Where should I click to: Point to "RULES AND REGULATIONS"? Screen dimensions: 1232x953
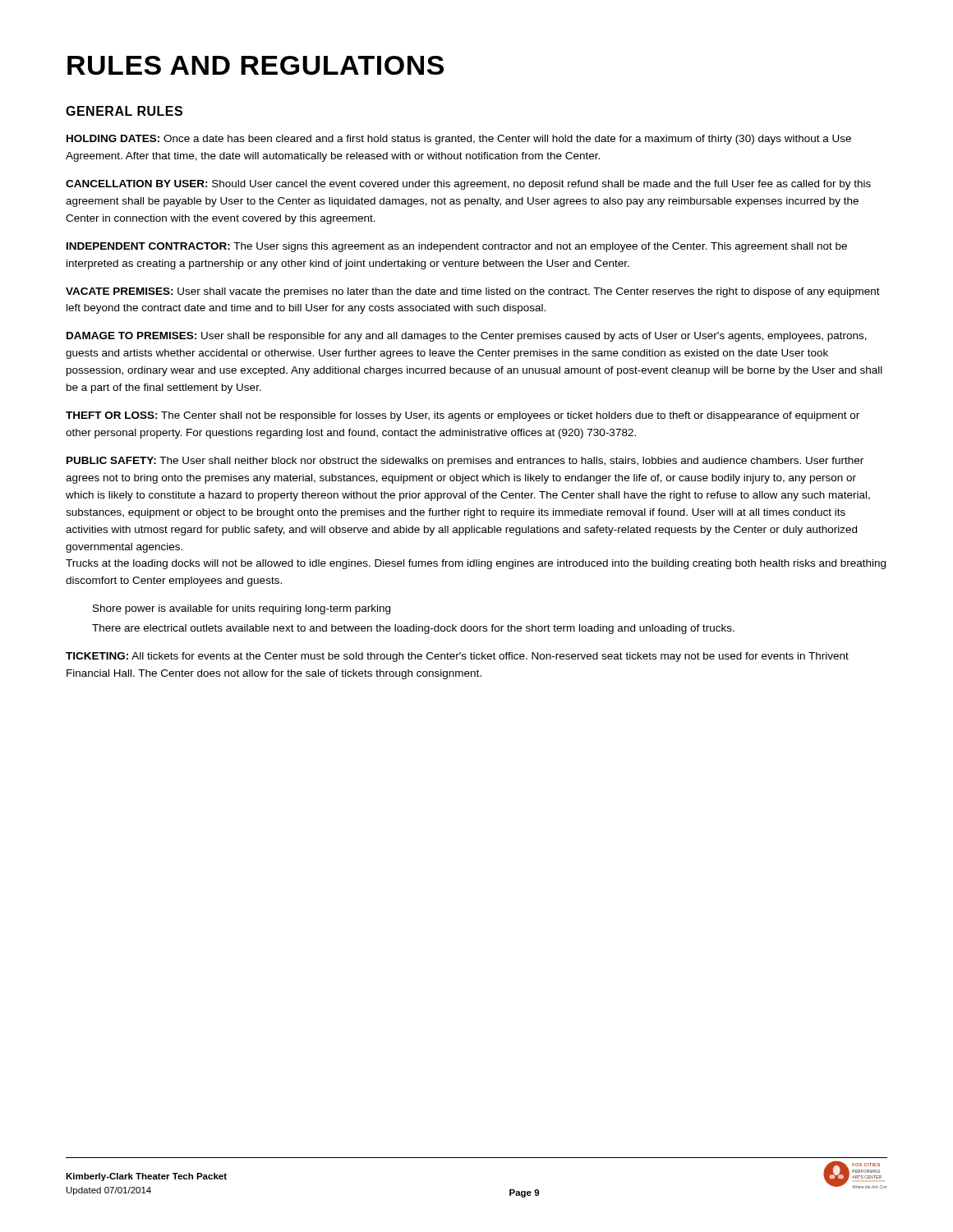click(x=256, y=65)
